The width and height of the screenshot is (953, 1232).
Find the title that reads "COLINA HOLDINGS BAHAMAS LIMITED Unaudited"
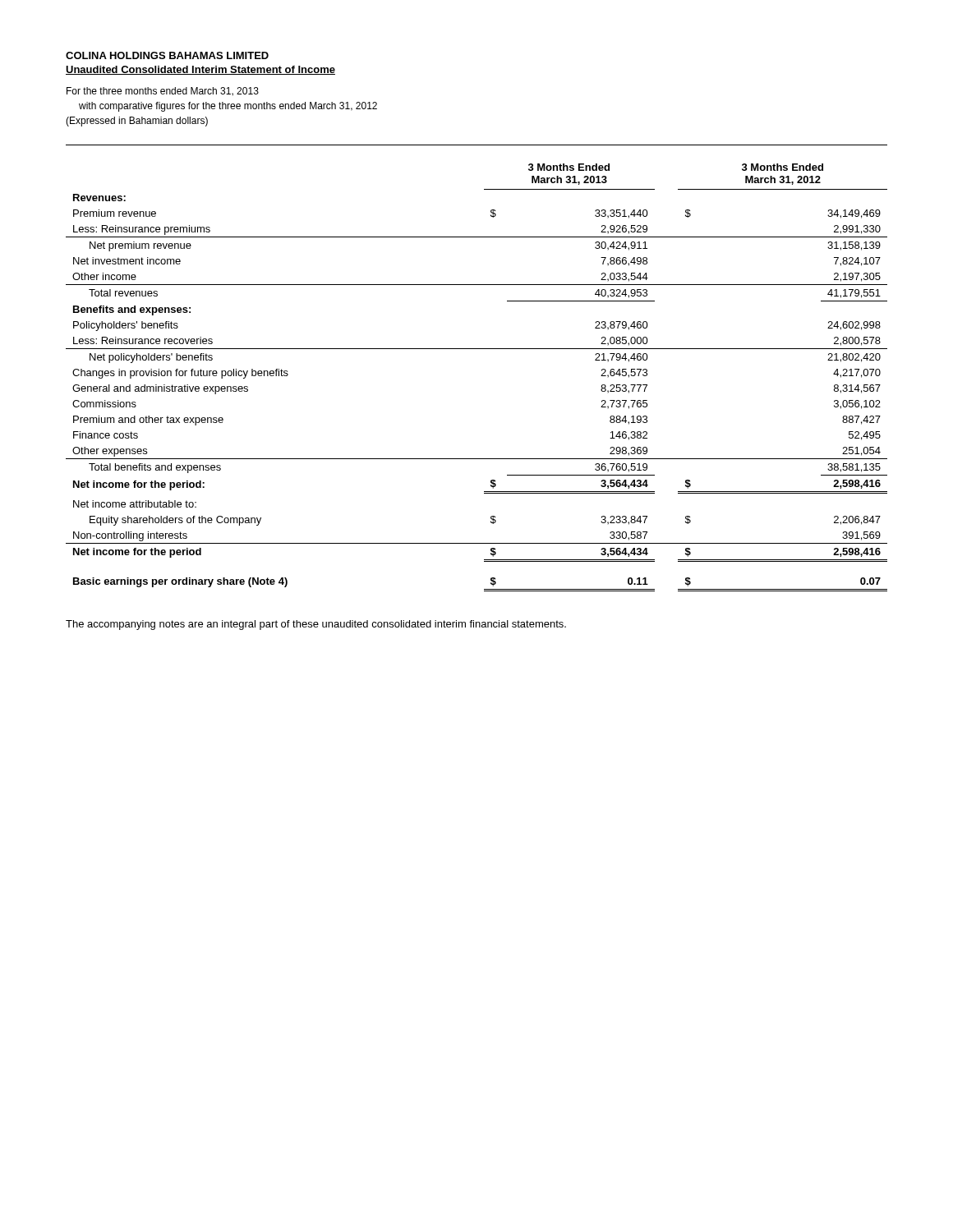click(200, 62)
